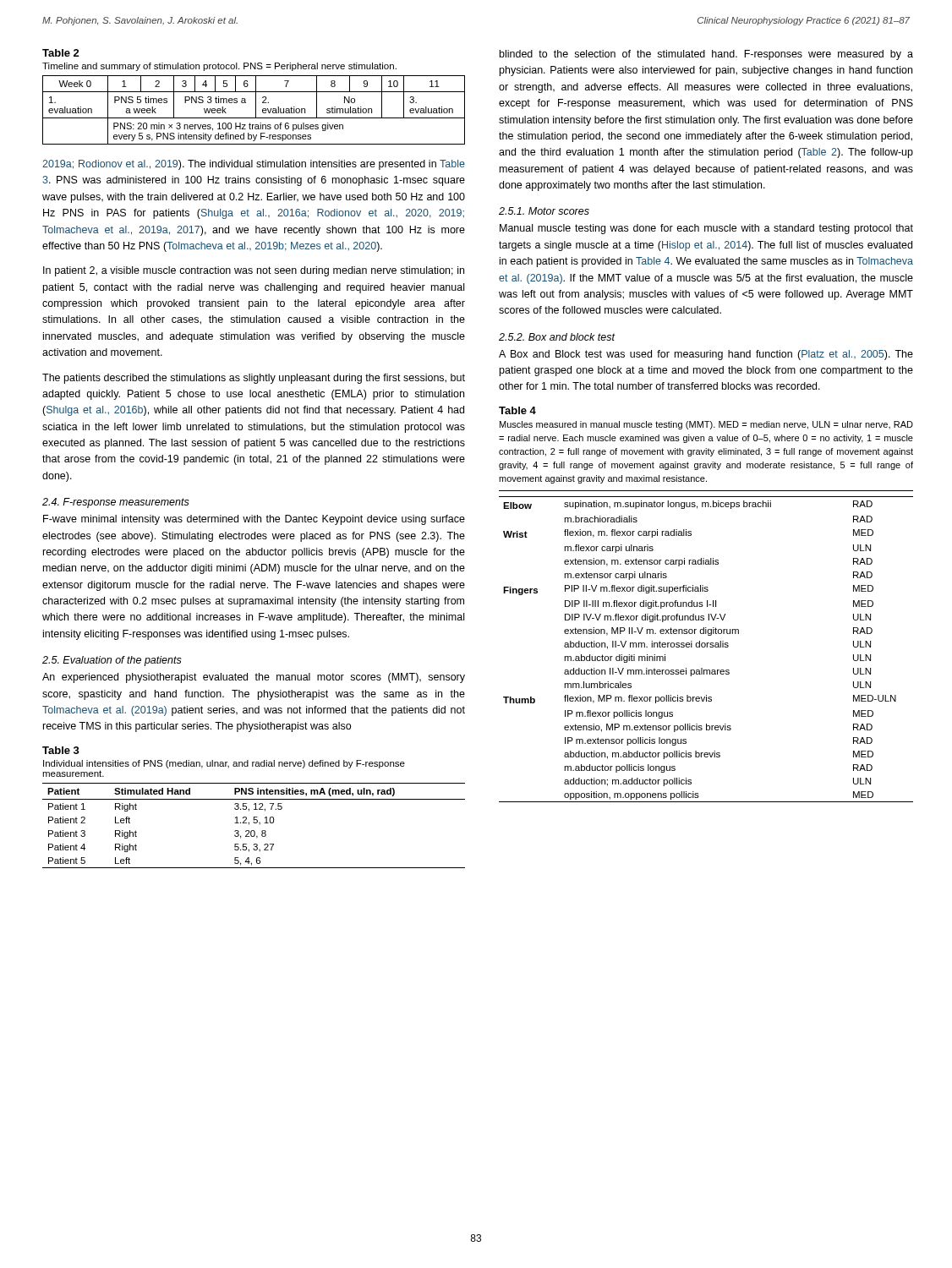Screen dimensions: 1268x952
Task: Locate the table with the text "m.abductor digiti minimi"
Action: pos(706,603)
